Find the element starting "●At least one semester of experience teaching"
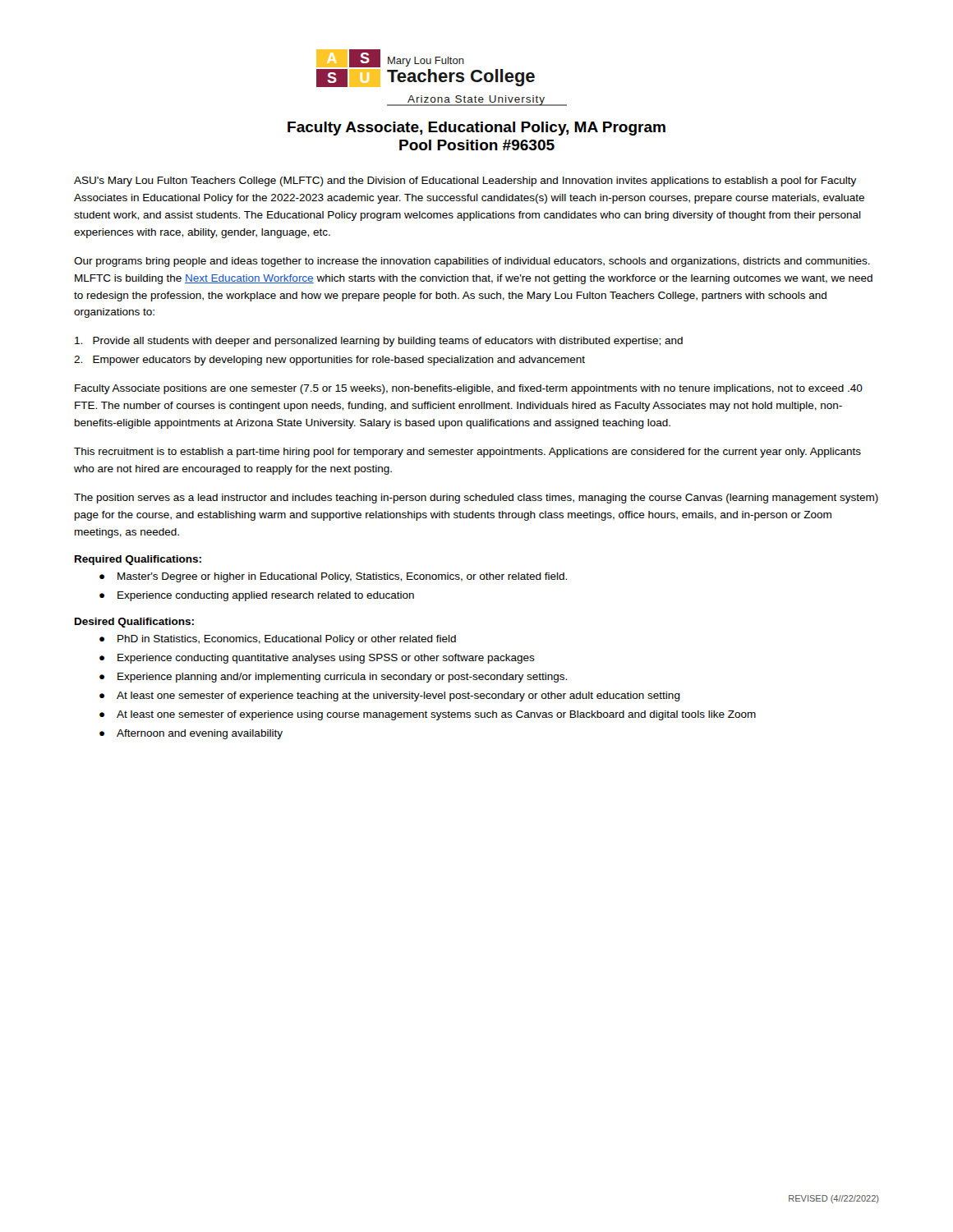 pos(389,696)
